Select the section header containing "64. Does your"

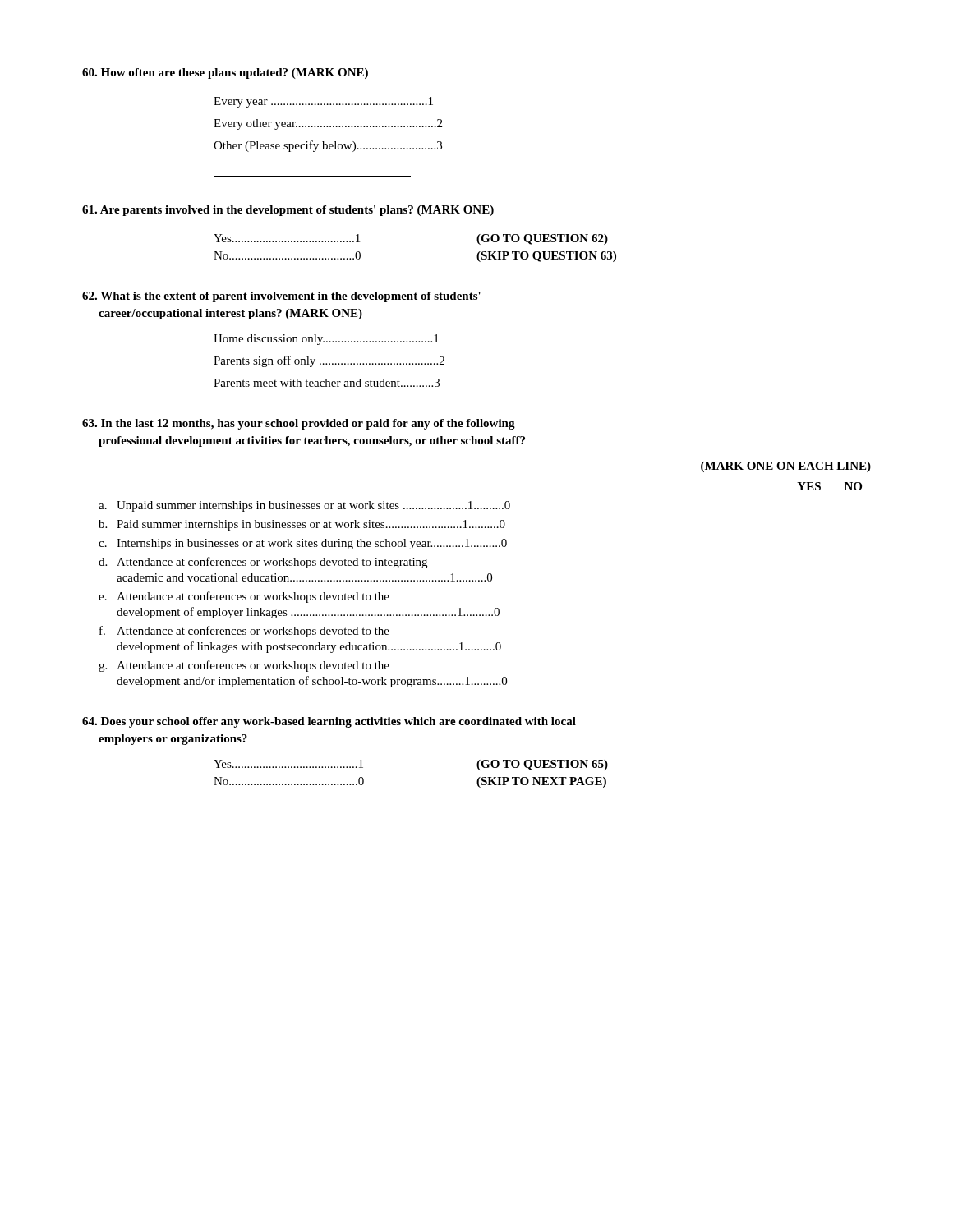329,721
